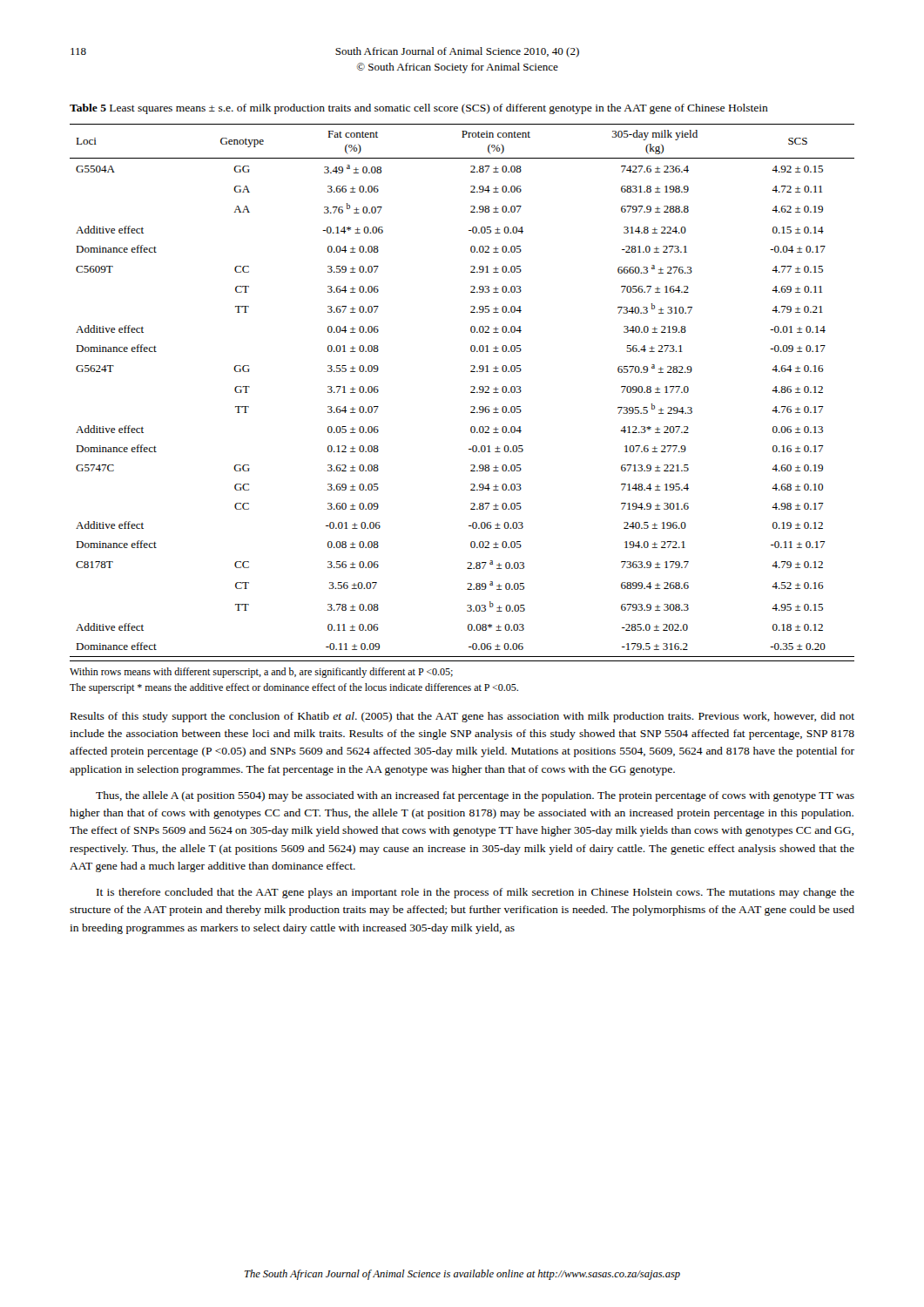924x1307 pixels.
Task: Locate the passage starting "Within rows means with different superscript, a and"
Action: point(294,680)
